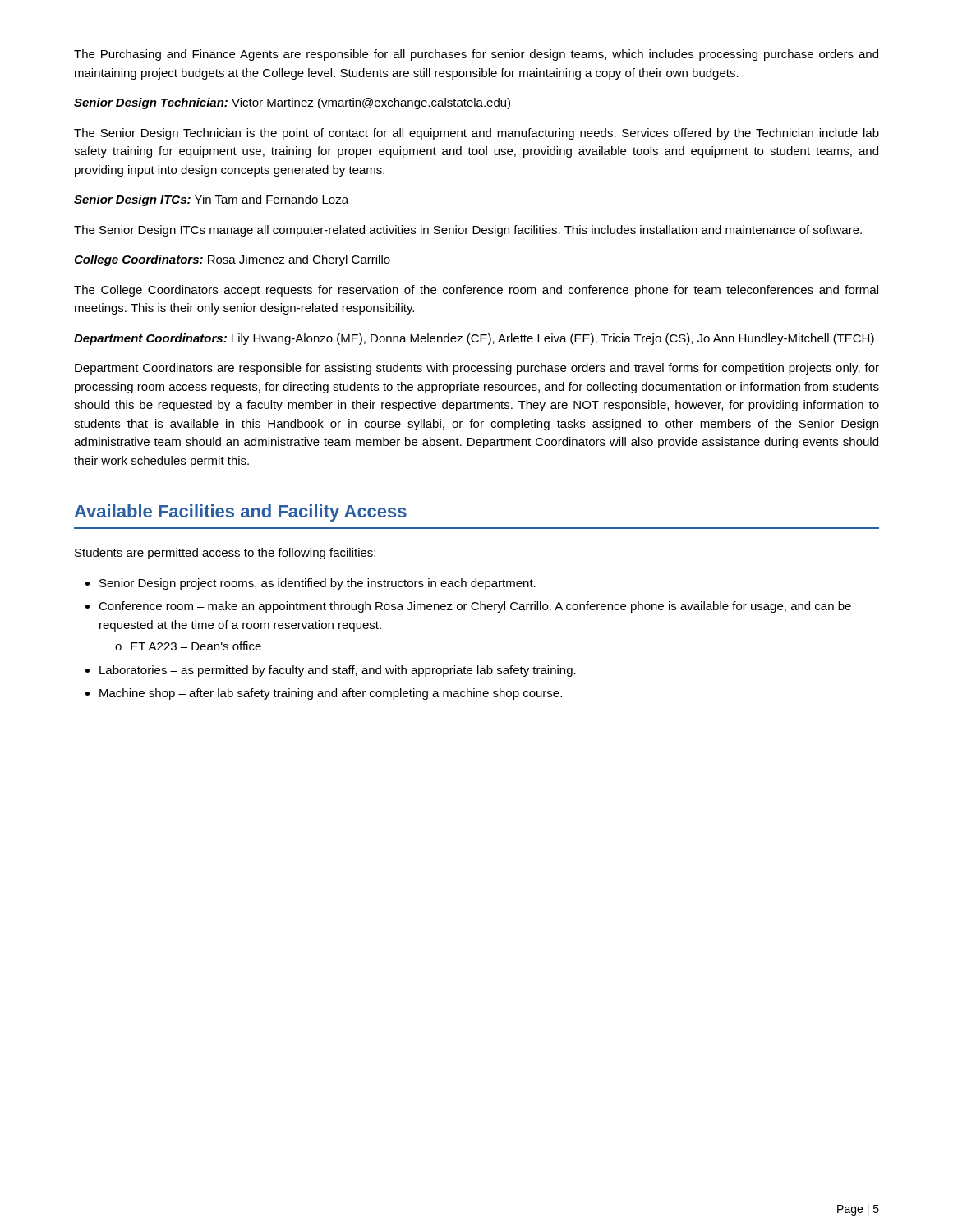Locate the passage starting "Department Coordinators: Lily Hwang-Alonzo (ME), Donna"

pos(476,338)
